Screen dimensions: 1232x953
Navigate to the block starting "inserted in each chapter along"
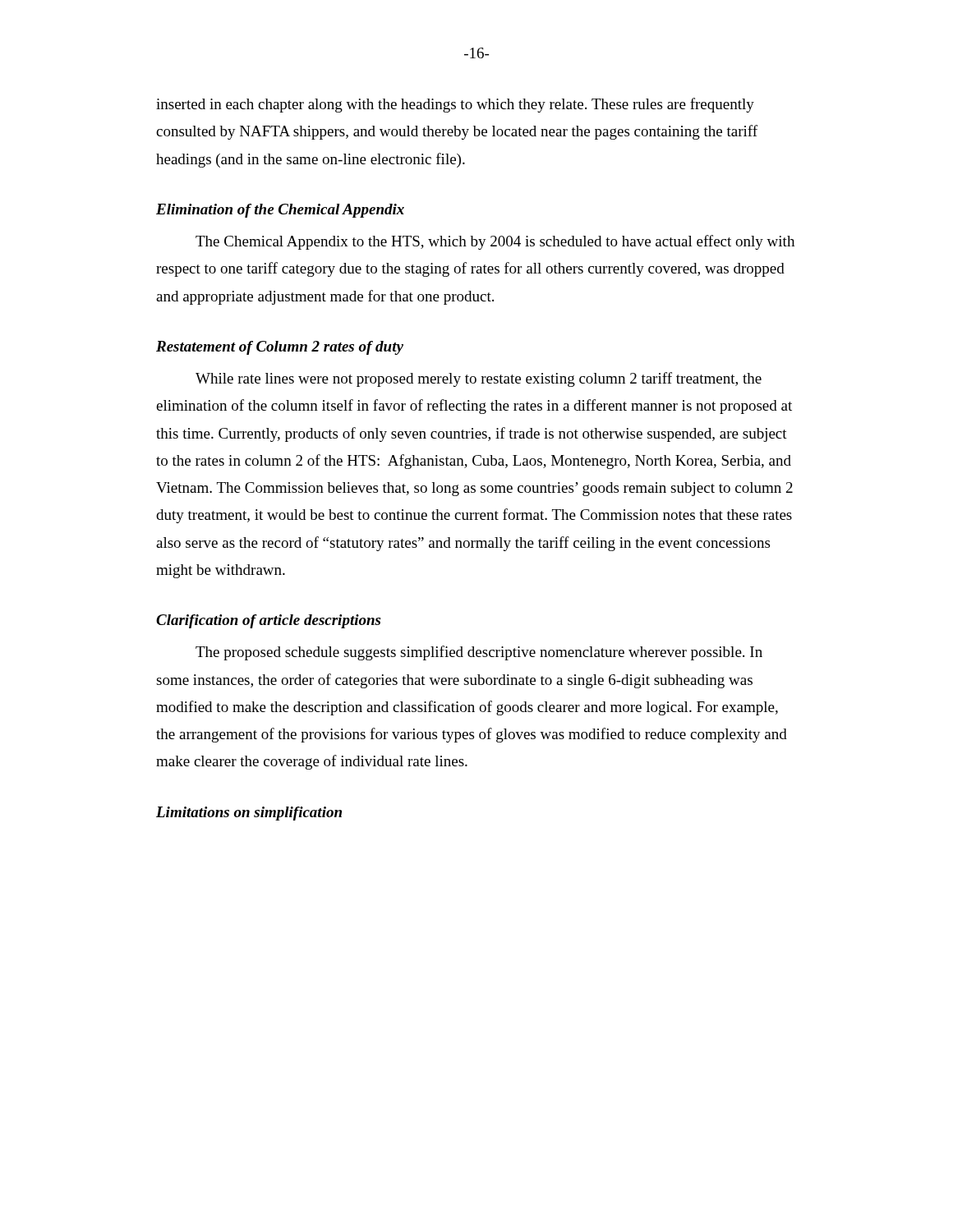tap(457, 131)
